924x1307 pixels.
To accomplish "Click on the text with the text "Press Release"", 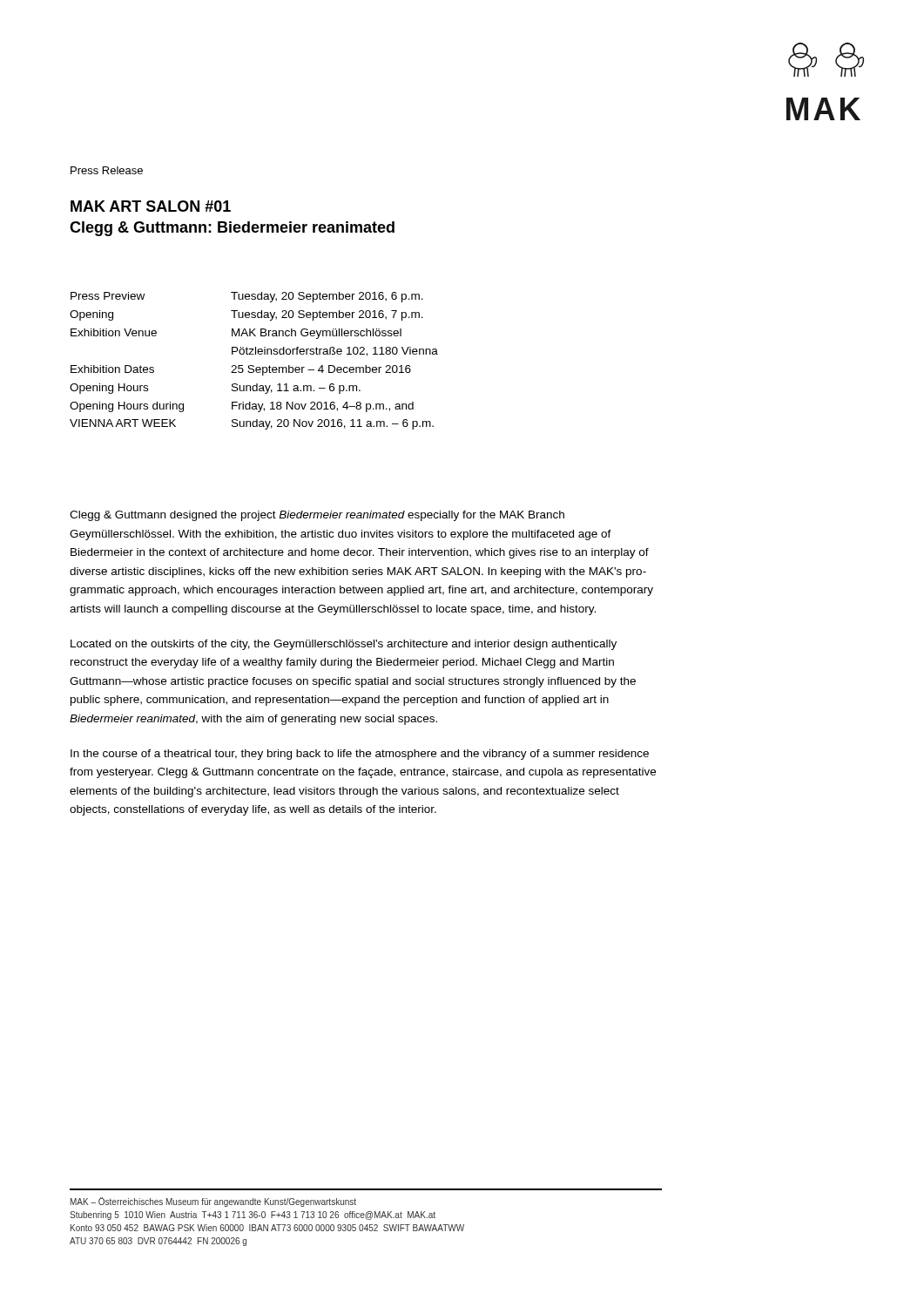I will click(x=106, y=170).
